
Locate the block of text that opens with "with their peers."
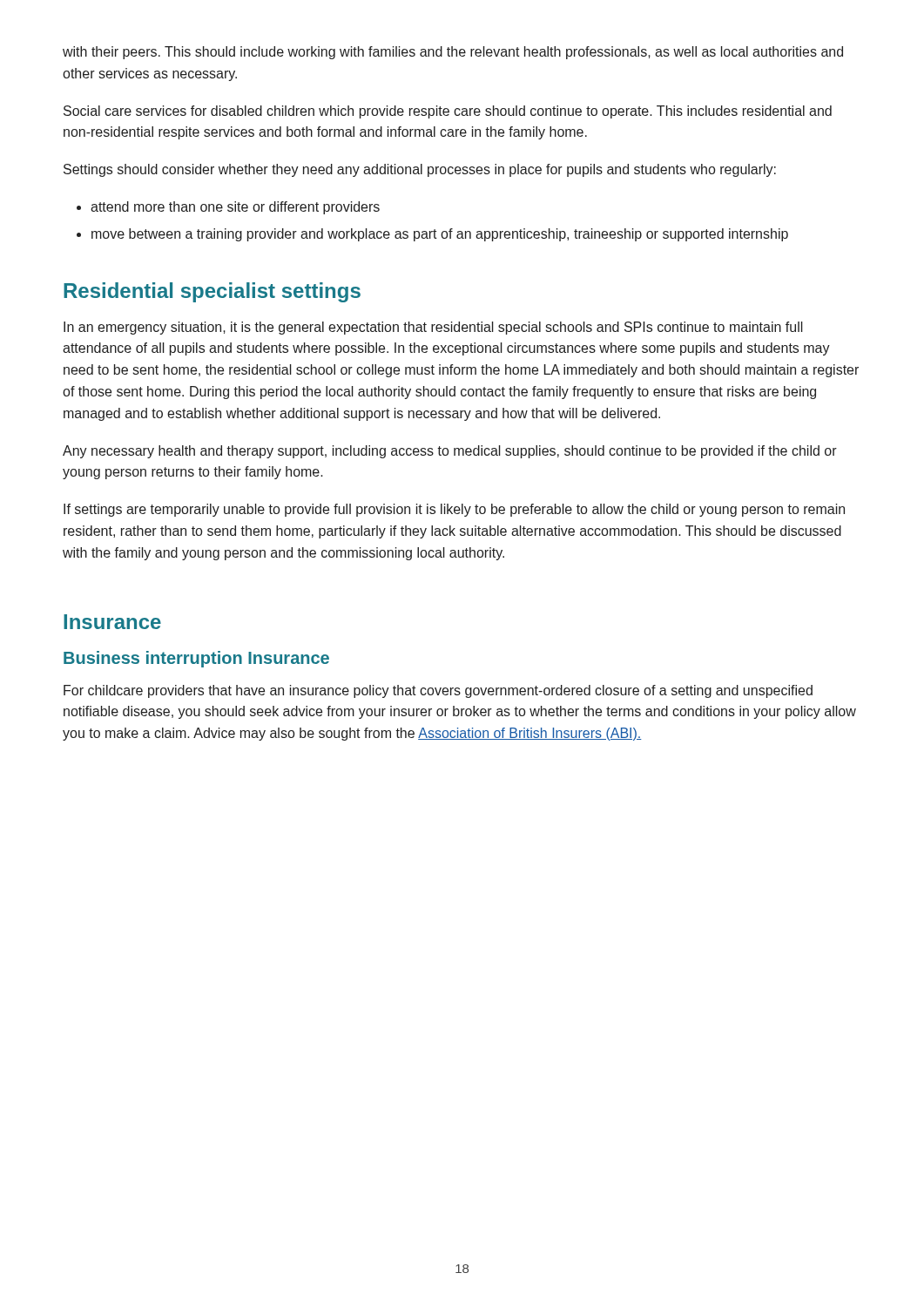(x=453, y=63)
